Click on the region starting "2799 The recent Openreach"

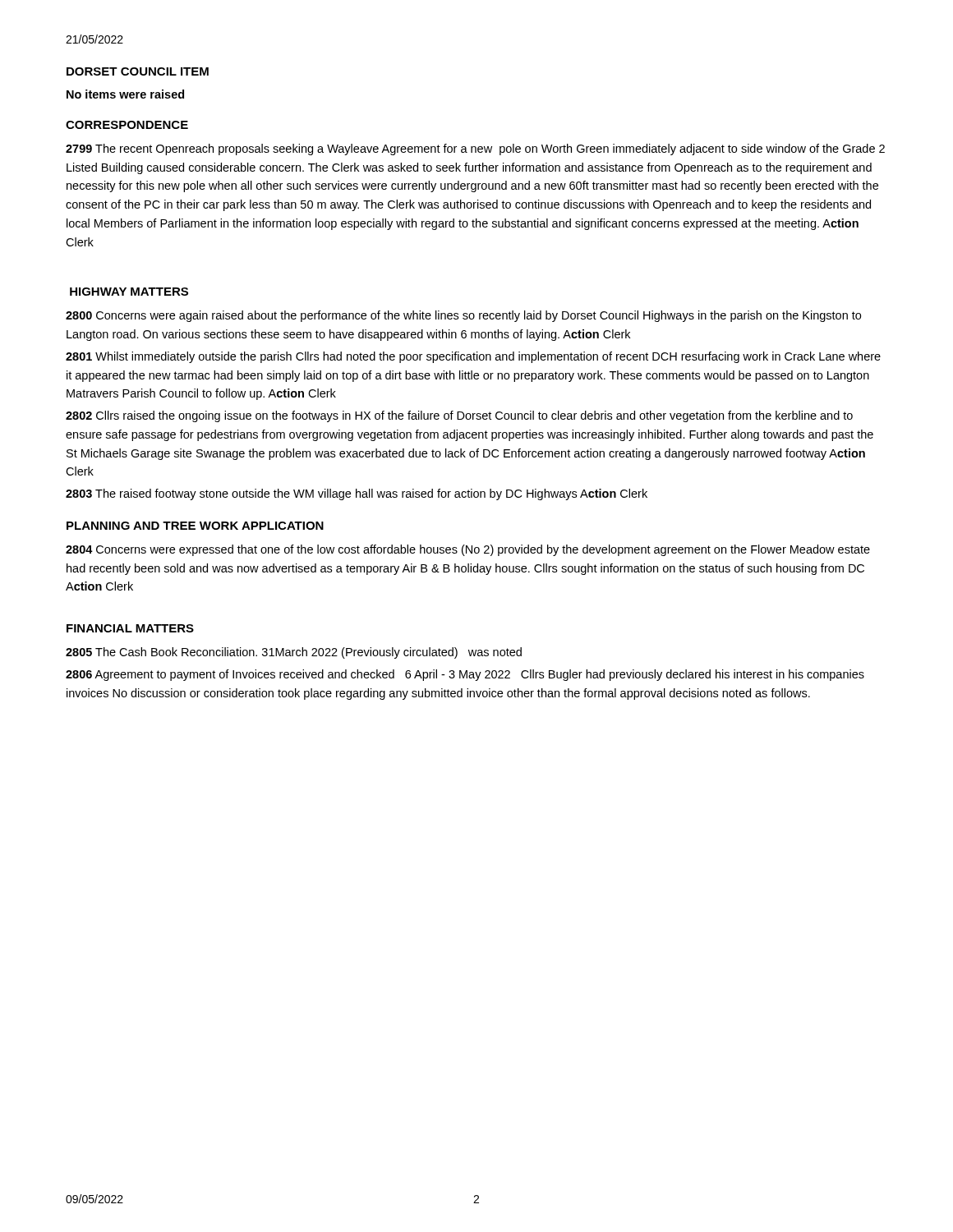pyautogui.click(x=476, y=195)
